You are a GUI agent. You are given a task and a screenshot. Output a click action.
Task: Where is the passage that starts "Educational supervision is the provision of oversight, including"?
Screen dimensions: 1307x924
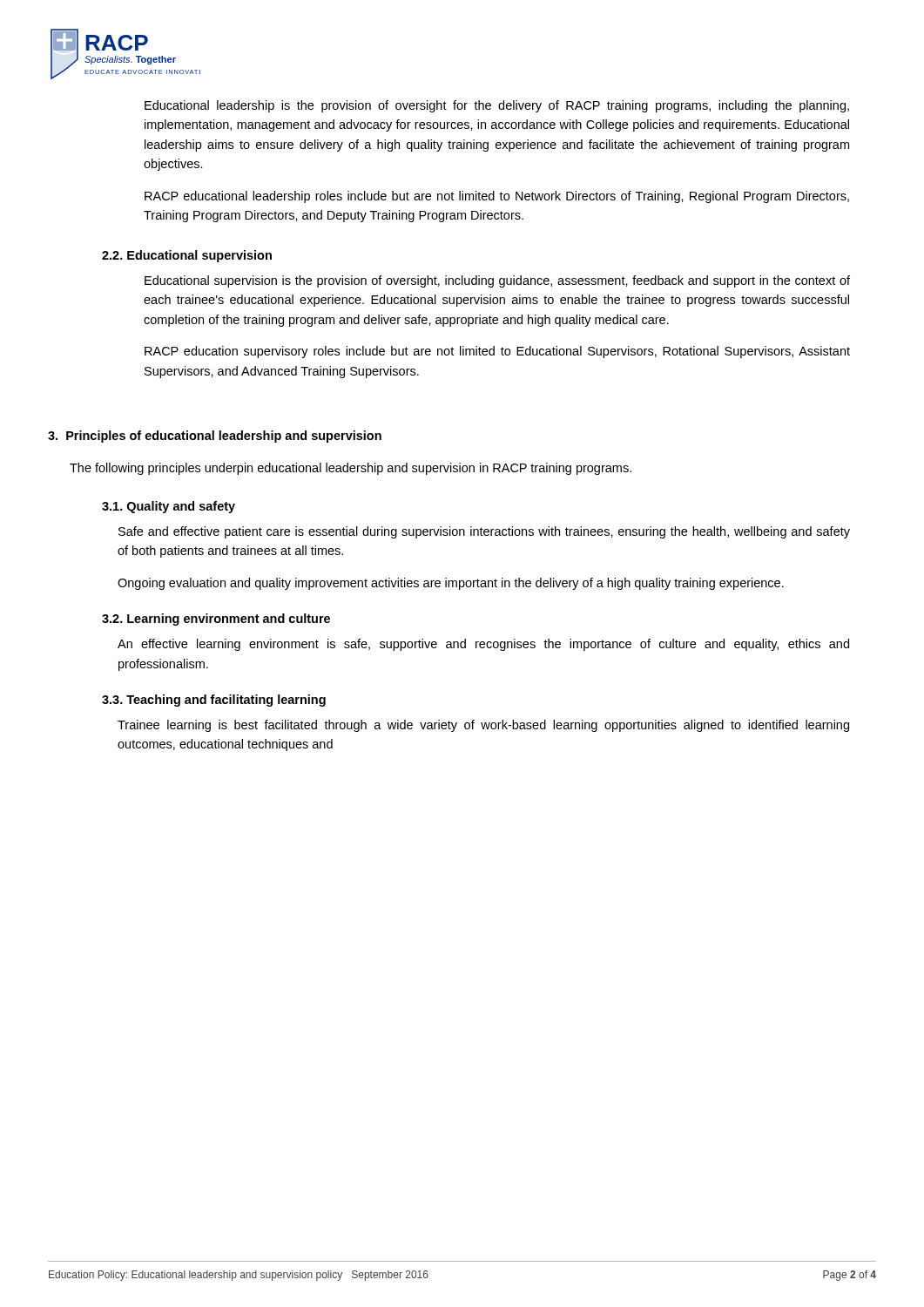(497, 300)
